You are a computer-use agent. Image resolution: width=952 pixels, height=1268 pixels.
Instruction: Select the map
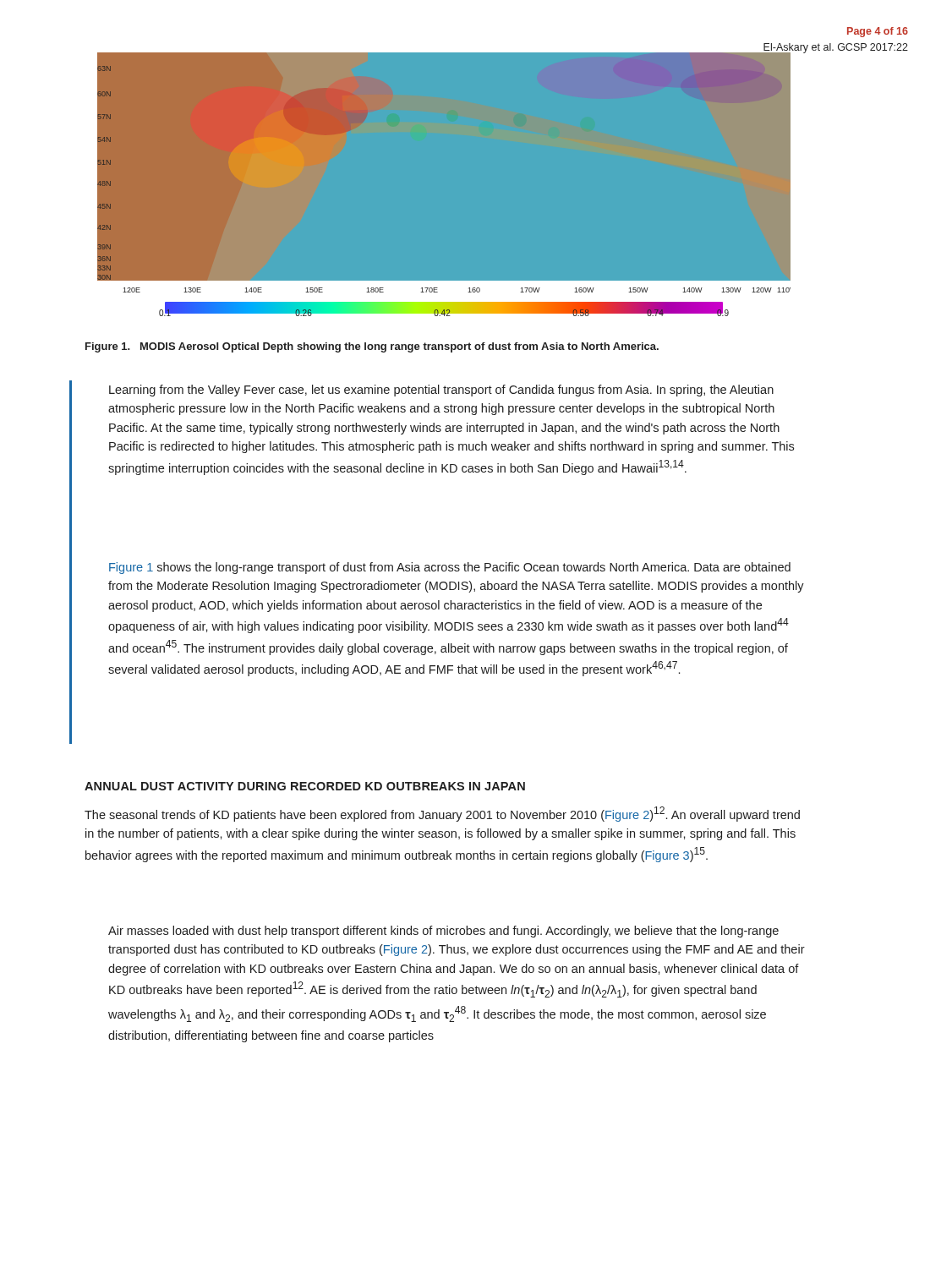tap(444, 186)
